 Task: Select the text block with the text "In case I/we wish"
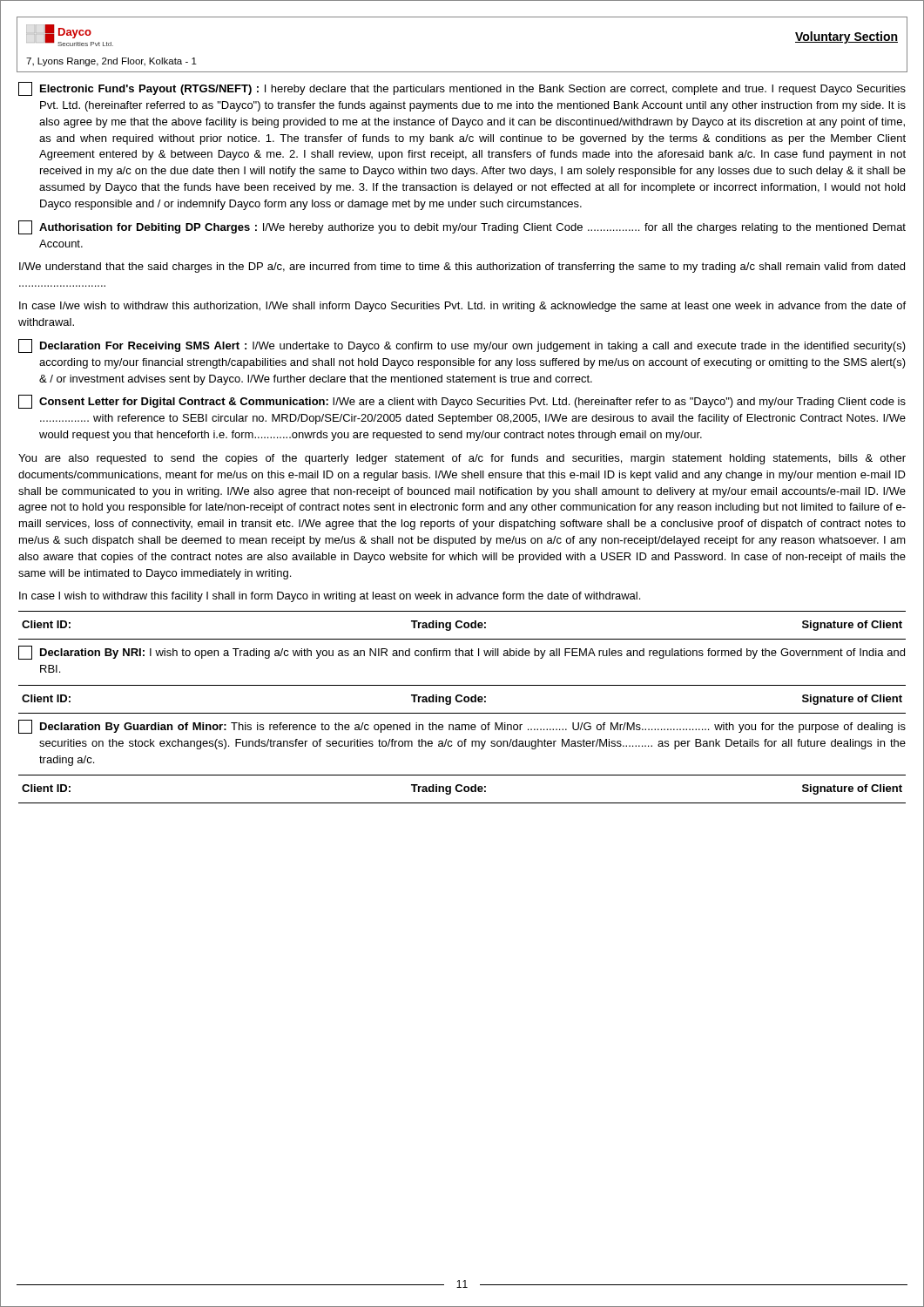coord(462,314)
